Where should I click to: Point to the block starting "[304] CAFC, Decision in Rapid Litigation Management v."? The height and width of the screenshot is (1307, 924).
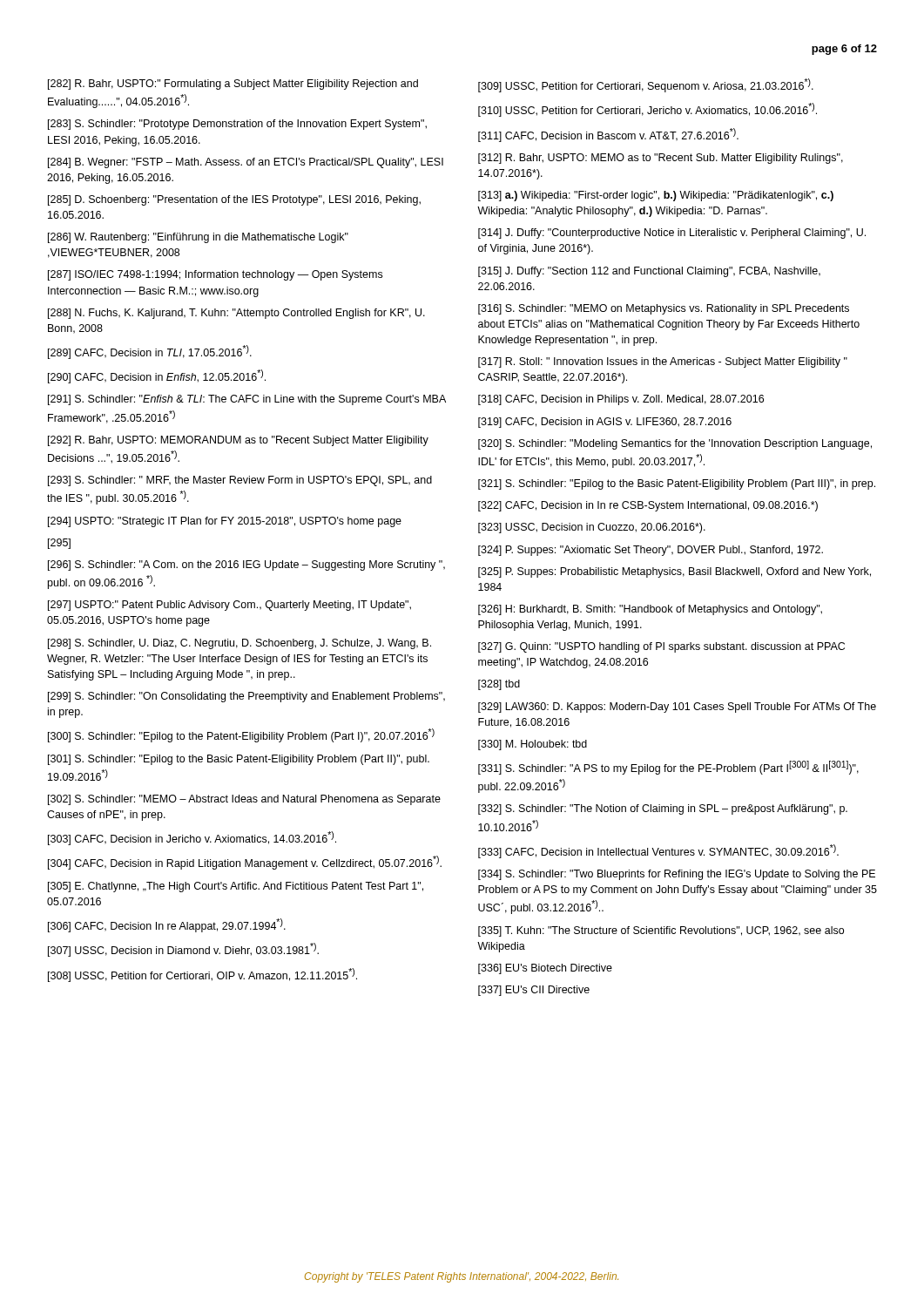(247, 863)
